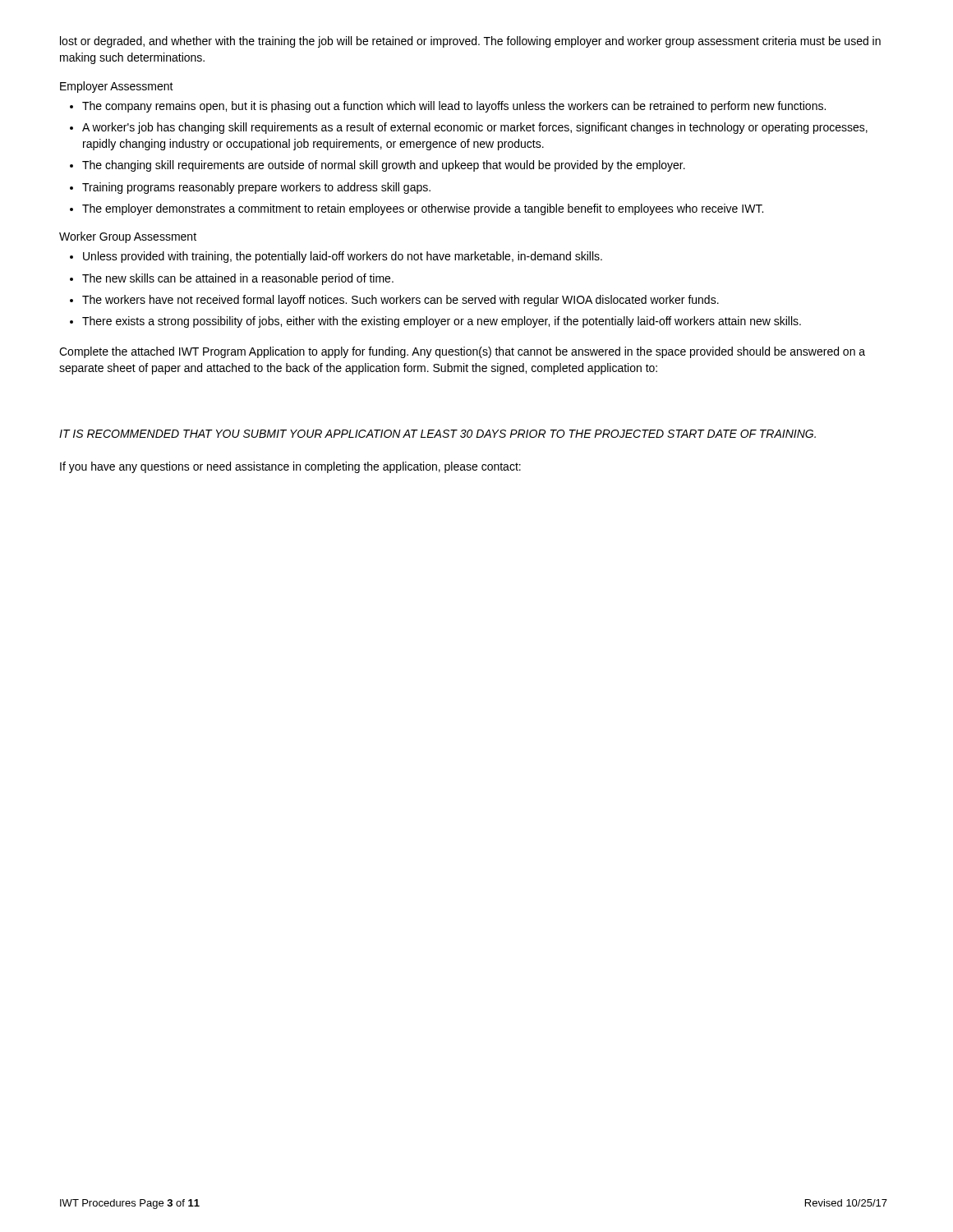Image resolution: width=953 pixels, height=1232 pixels.
Task: Select the passage starting "If you have any"
Action: click(290, 467)
